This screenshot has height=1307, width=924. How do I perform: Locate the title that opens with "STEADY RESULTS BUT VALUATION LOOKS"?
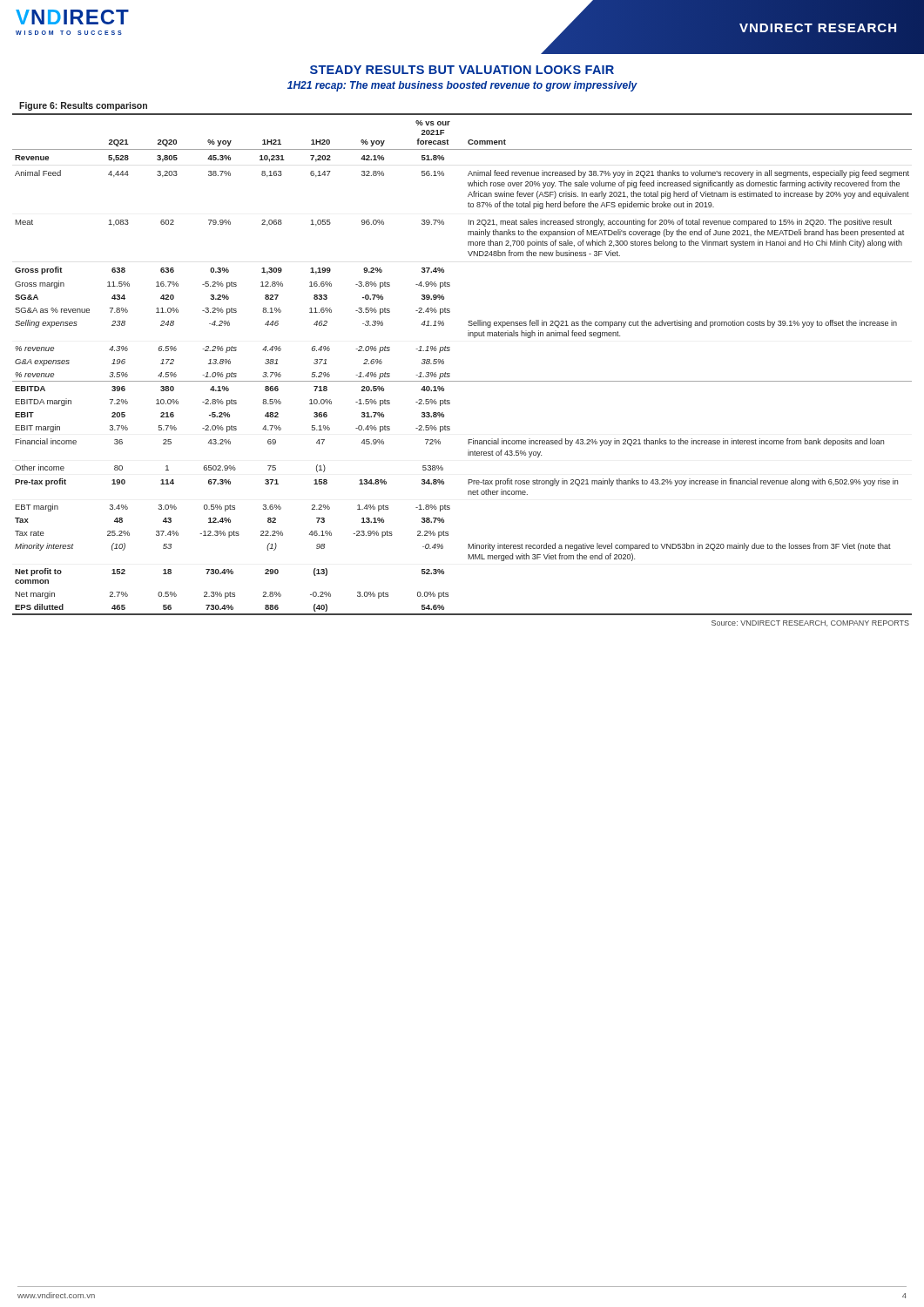click(x=462, y=70)
